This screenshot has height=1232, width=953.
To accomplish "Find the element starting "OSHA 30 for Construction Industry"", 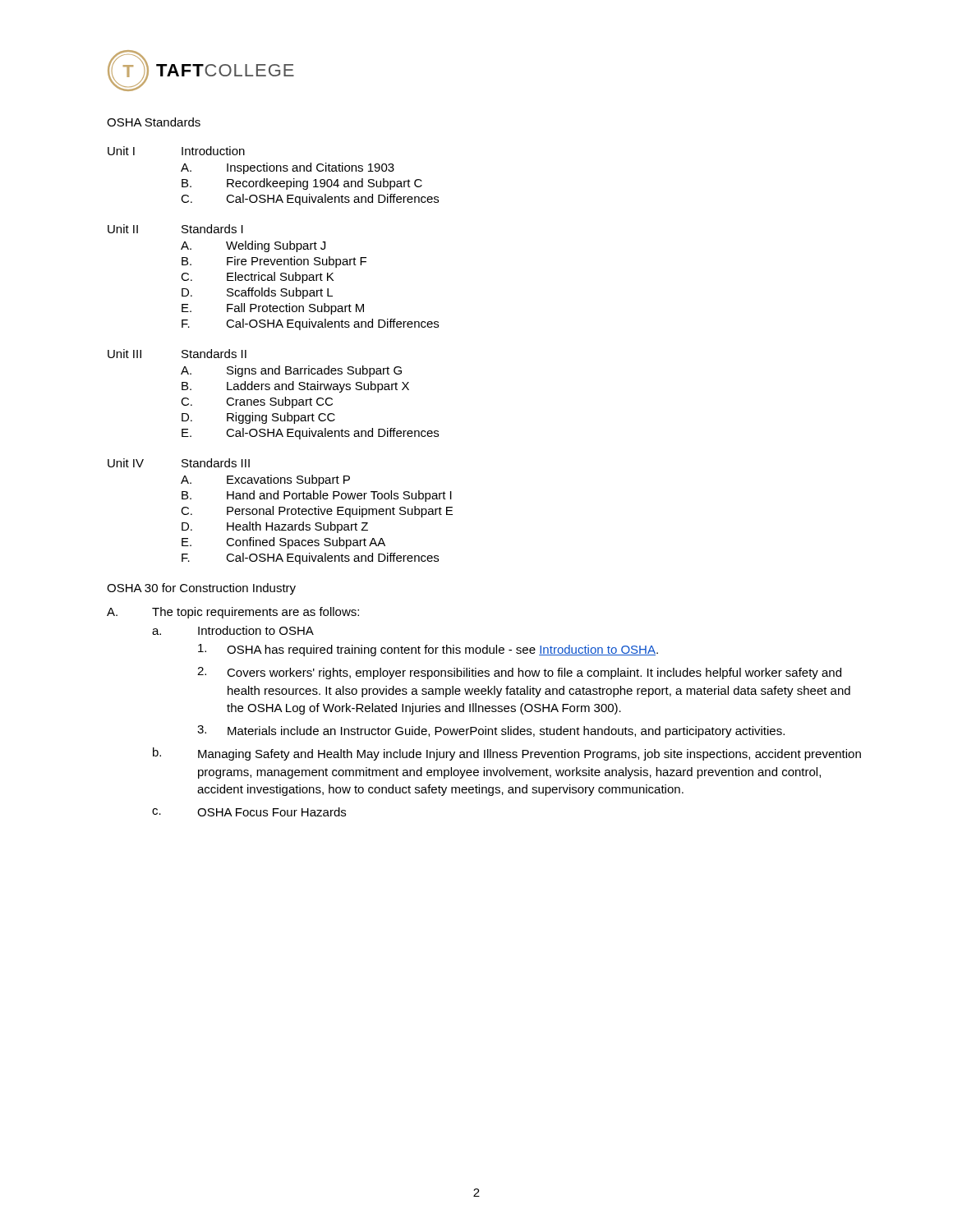I will 201,588.
